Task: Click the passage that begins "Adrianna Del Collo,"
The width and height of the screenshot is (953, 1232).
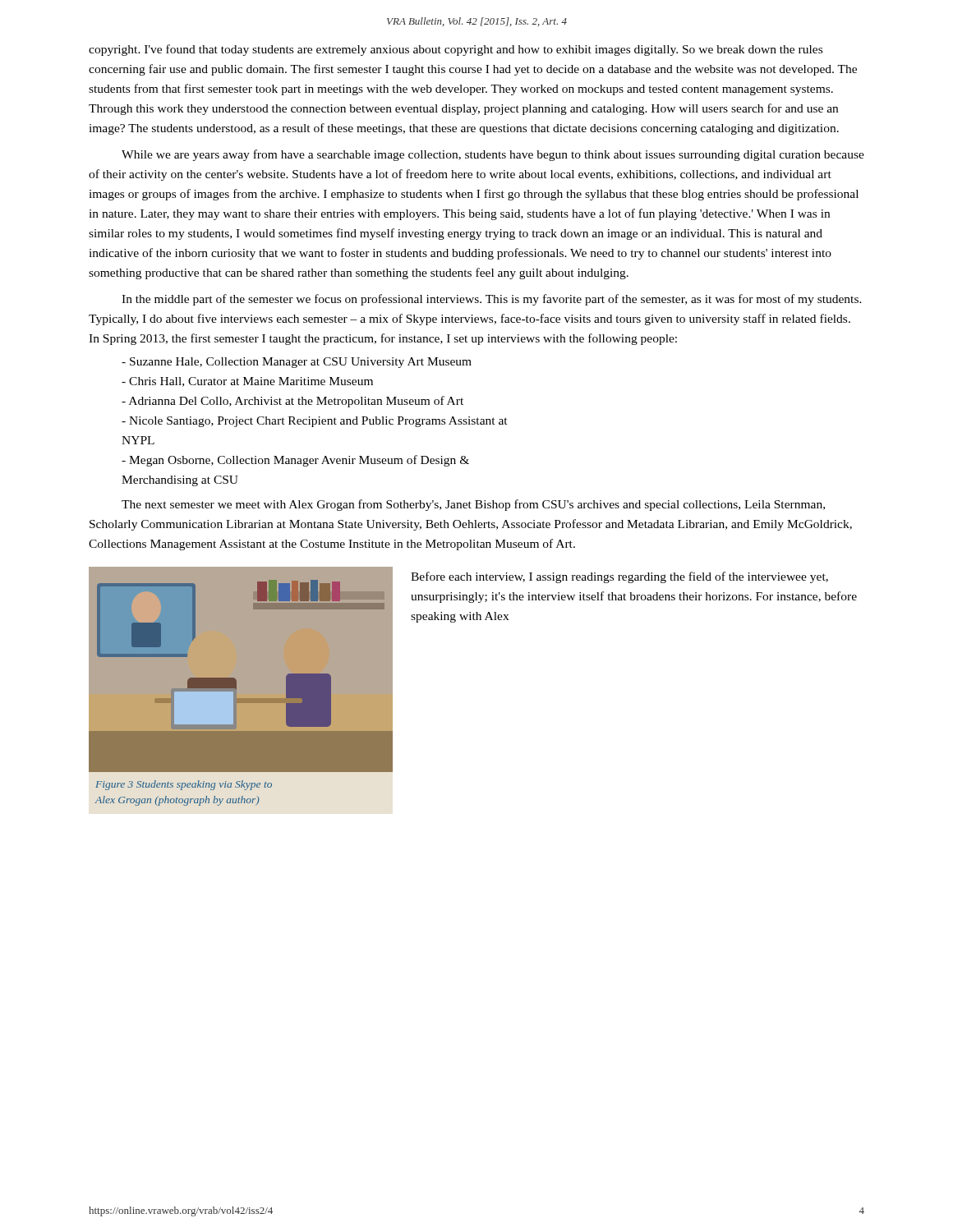Action: point(293,401)
